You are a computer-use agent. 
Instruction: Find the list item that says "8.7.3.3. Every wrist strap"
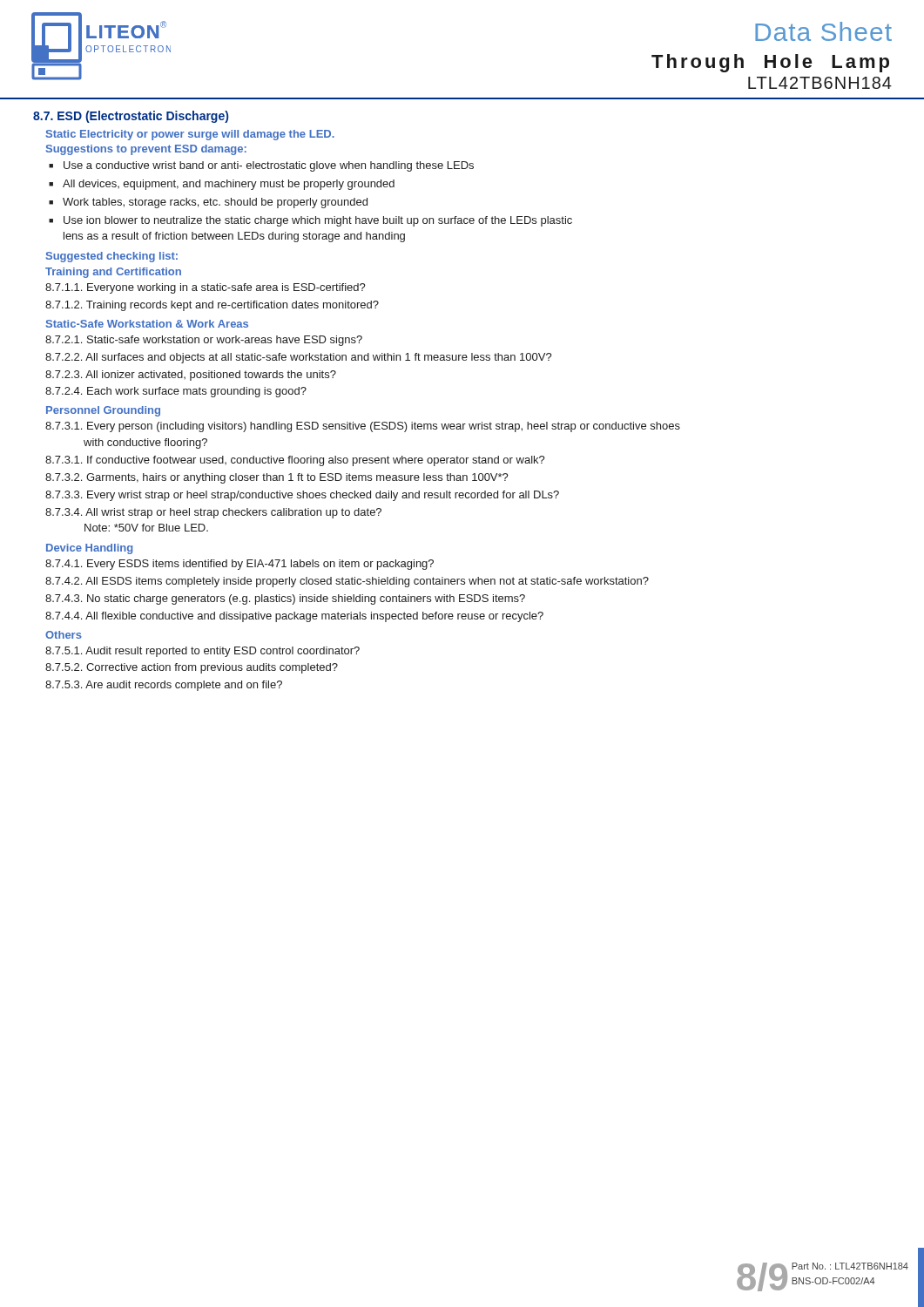click(302, 494)
